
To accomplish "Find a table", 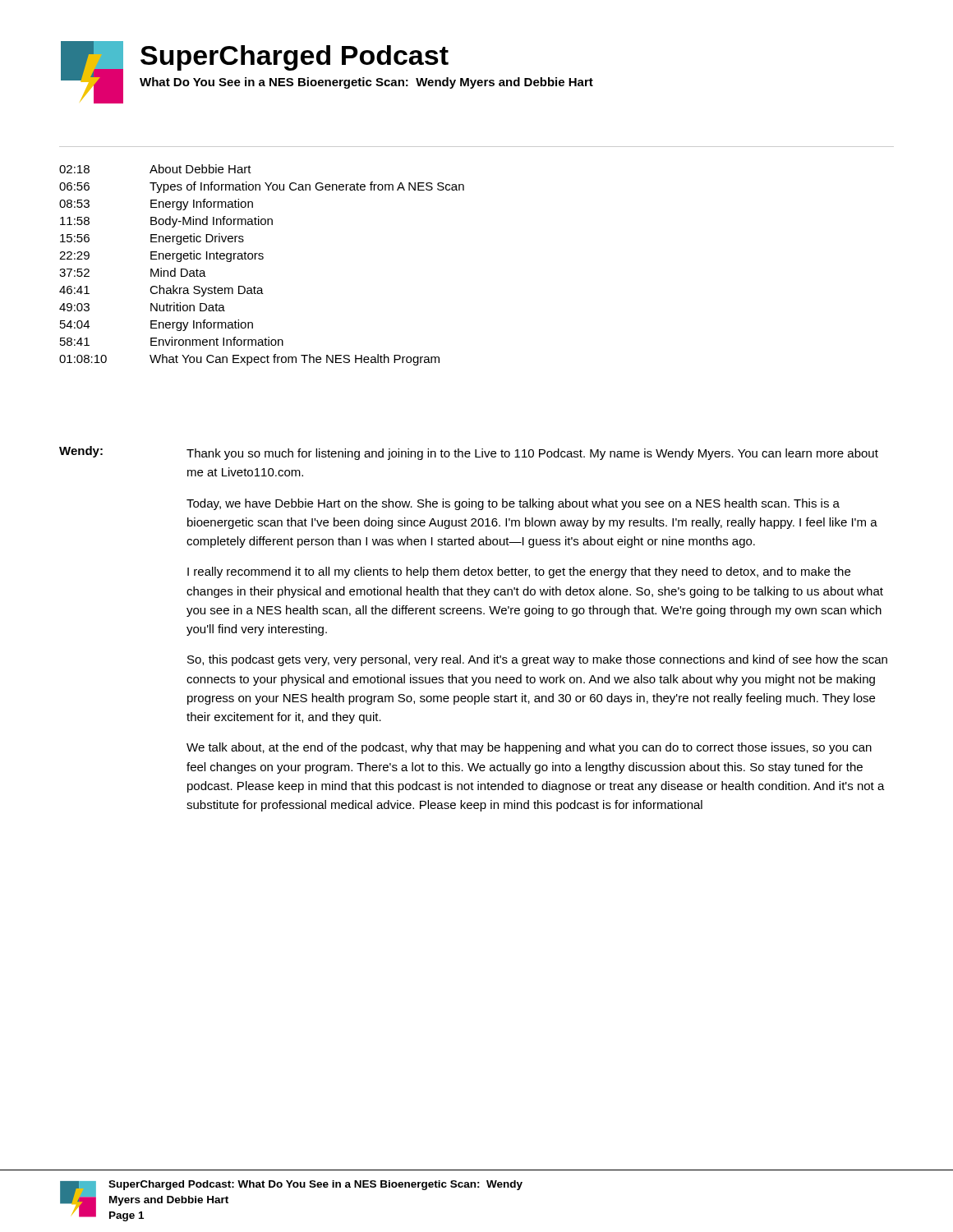I will 476,264.
